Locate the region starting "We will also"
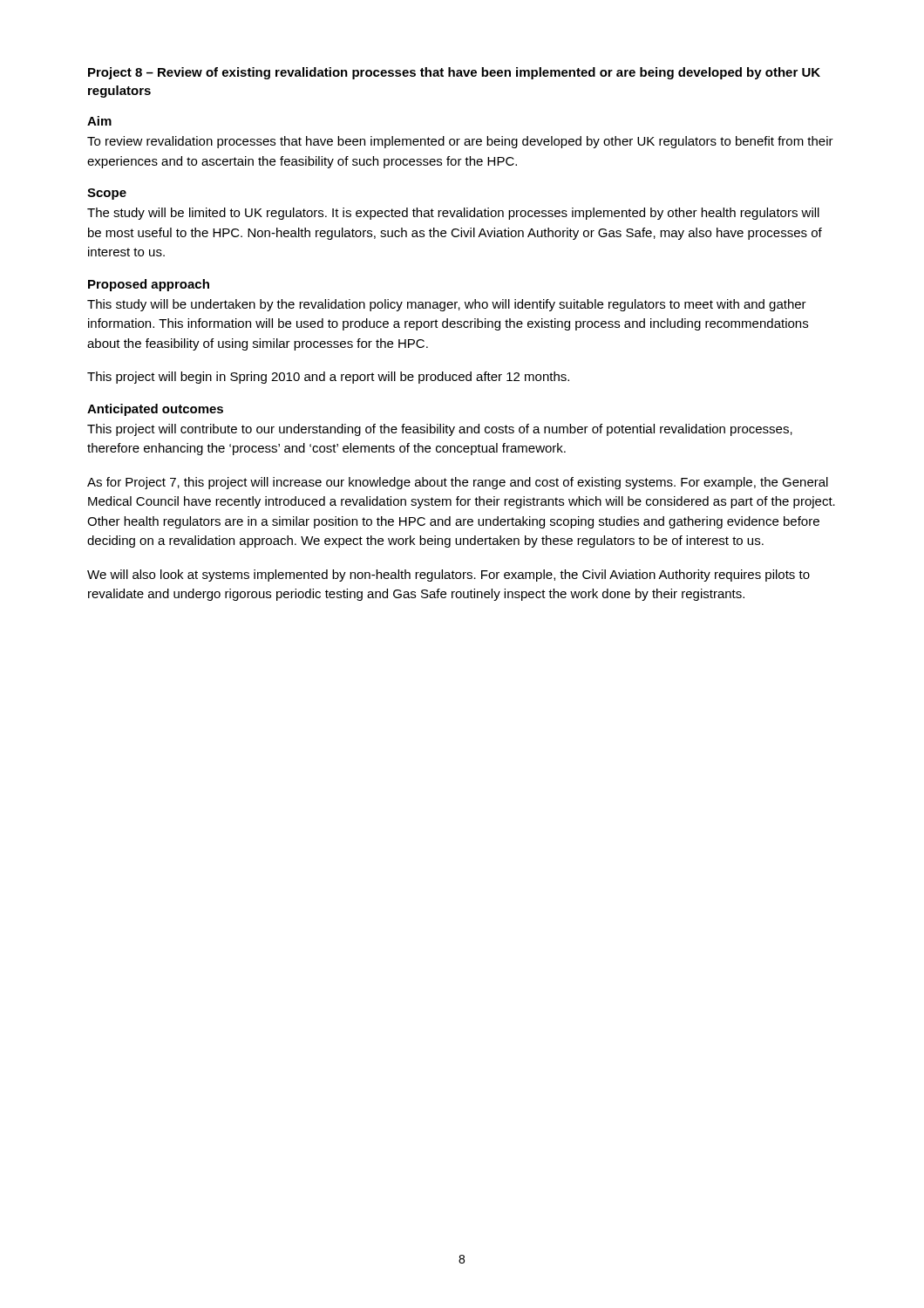This screenshot has height=1308, width=924. point(462,584)
